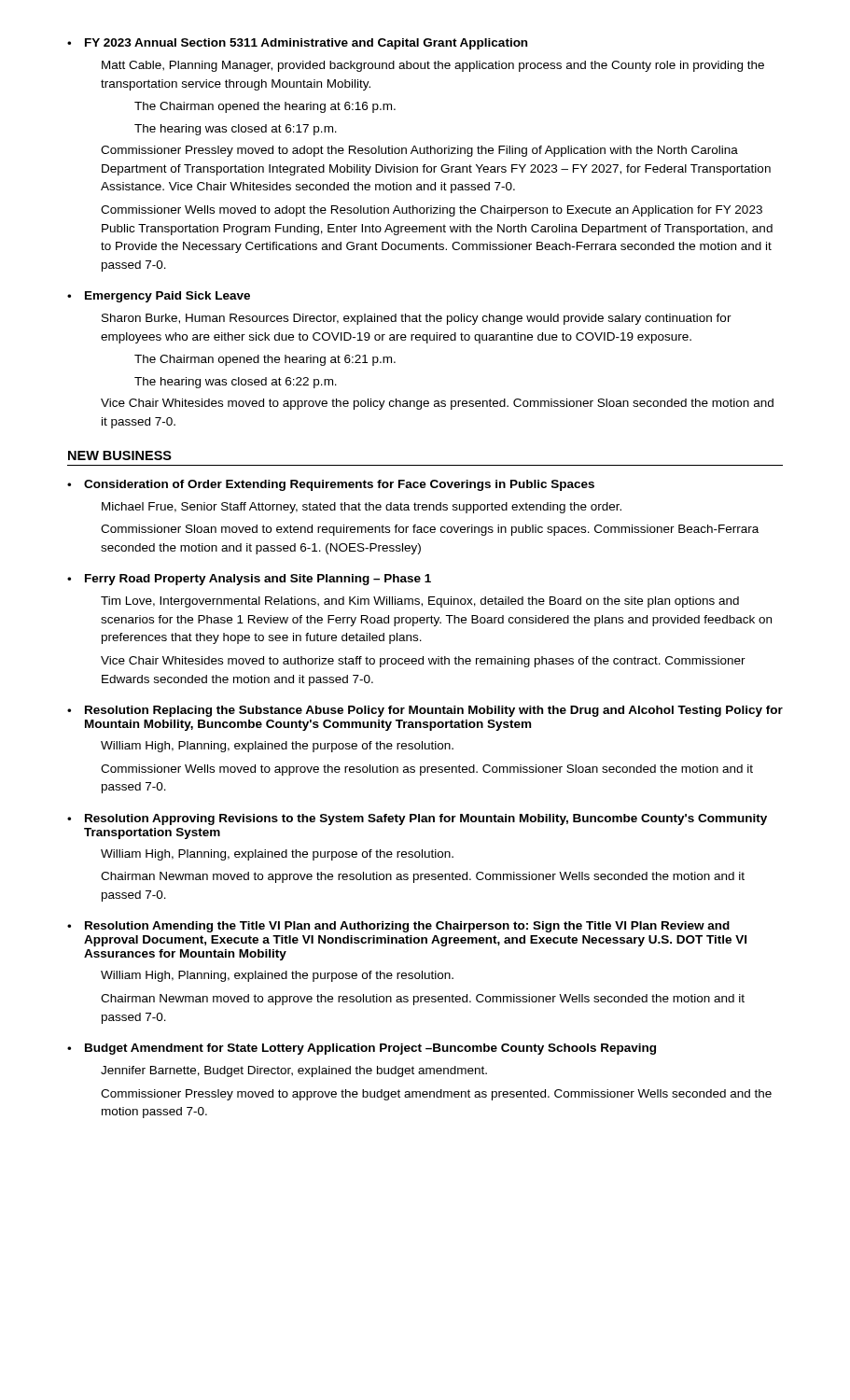Locate the block of text that opens with "Commissioner Sloan moved"
The width and height of the screenshot is (850, 1400).
coord(430,538)
